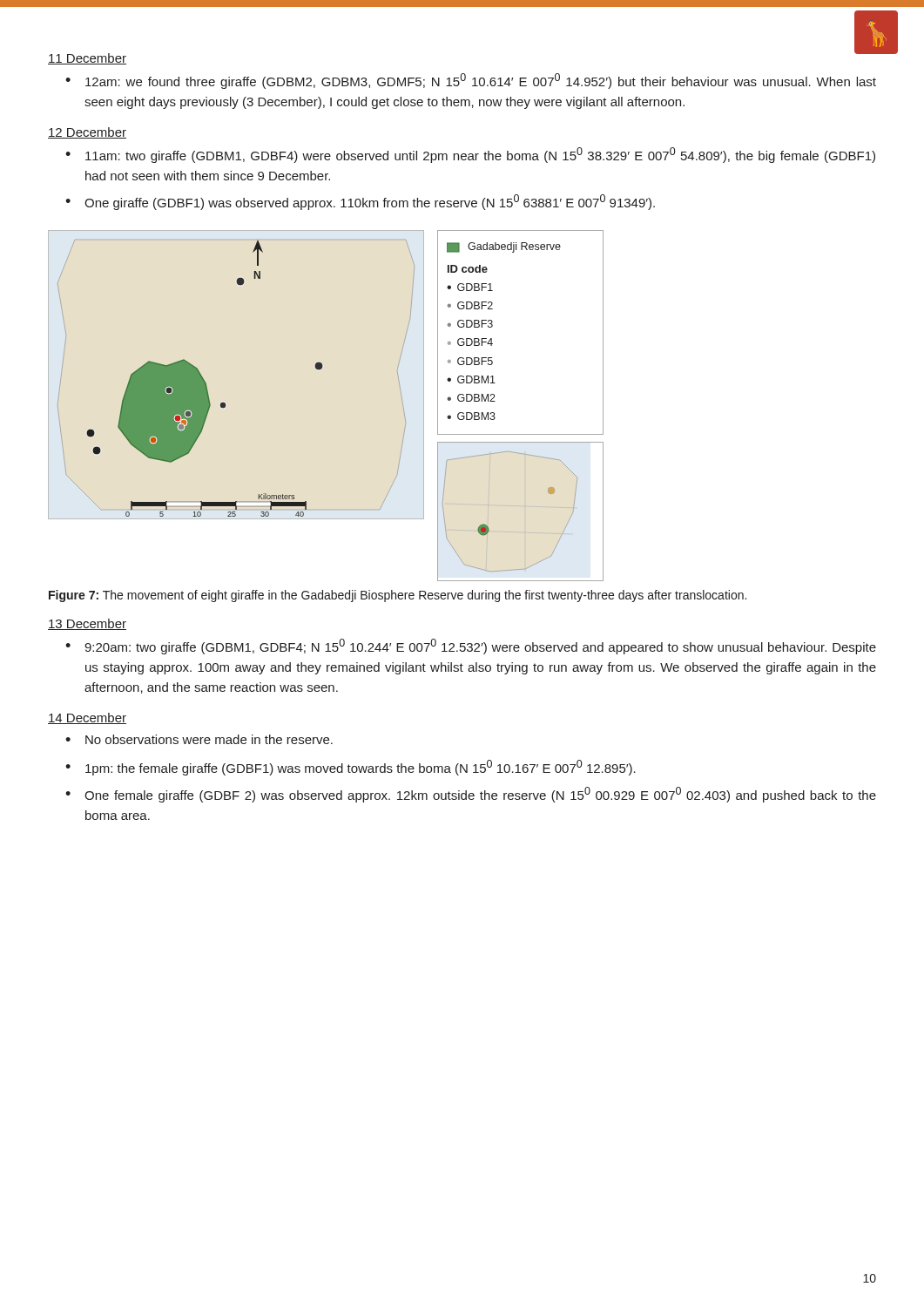Locate the block starting "14 December"
Screen dimensions: 1307x924
87,717
